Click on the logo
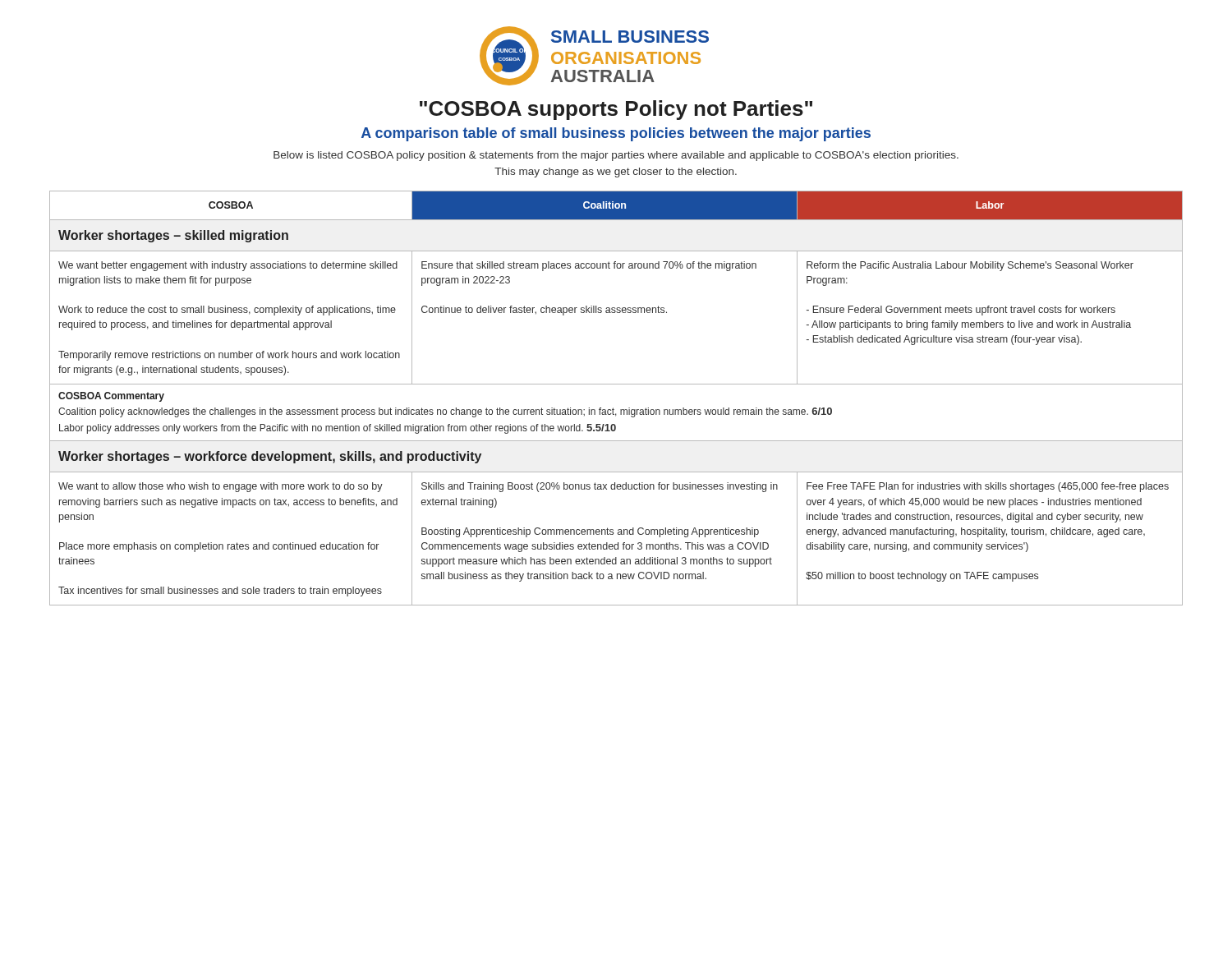The width and height of the screenshot is (1232, 953). [616, 46]
